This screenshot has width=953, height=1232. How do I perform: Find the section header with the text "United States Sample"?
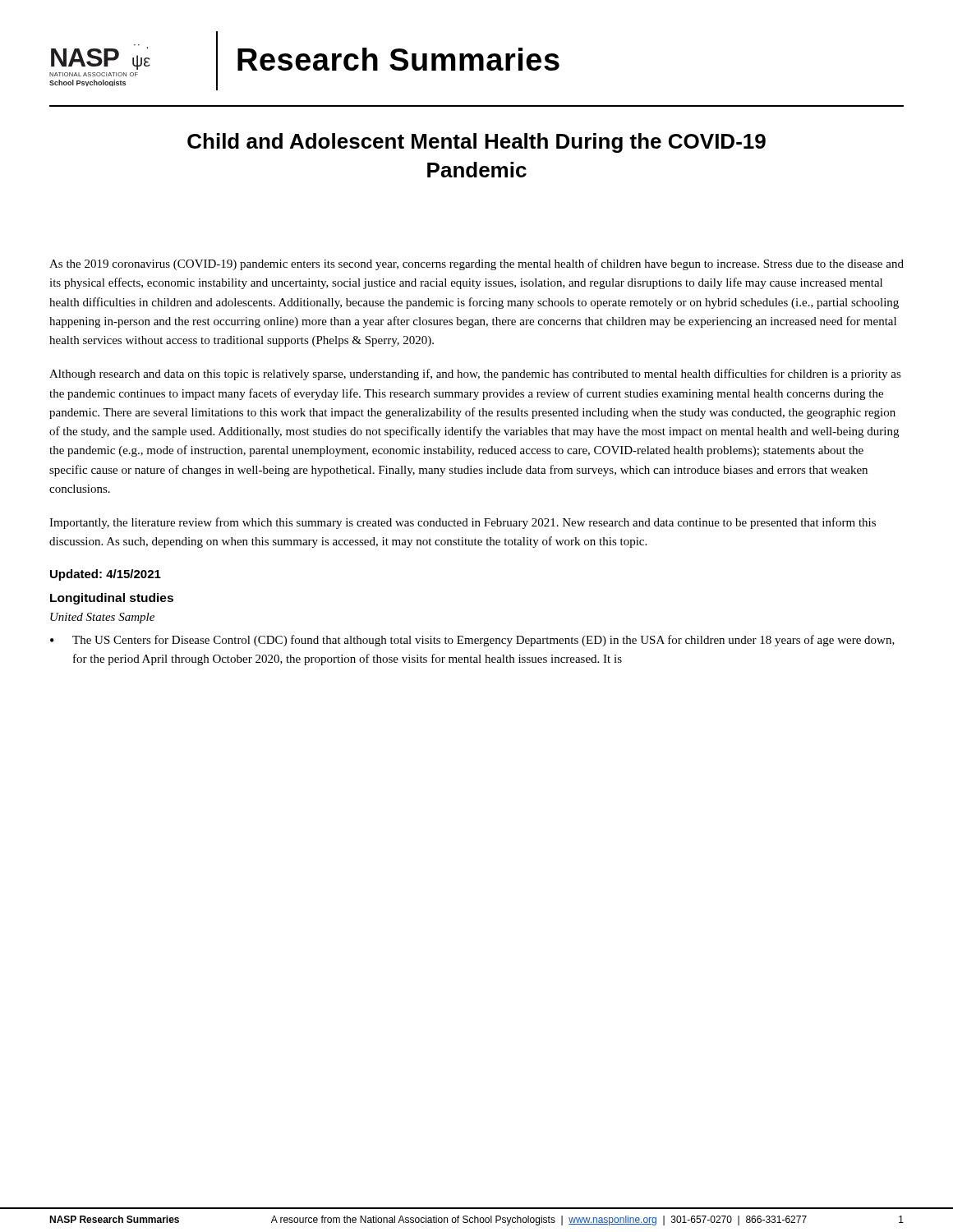102,616
